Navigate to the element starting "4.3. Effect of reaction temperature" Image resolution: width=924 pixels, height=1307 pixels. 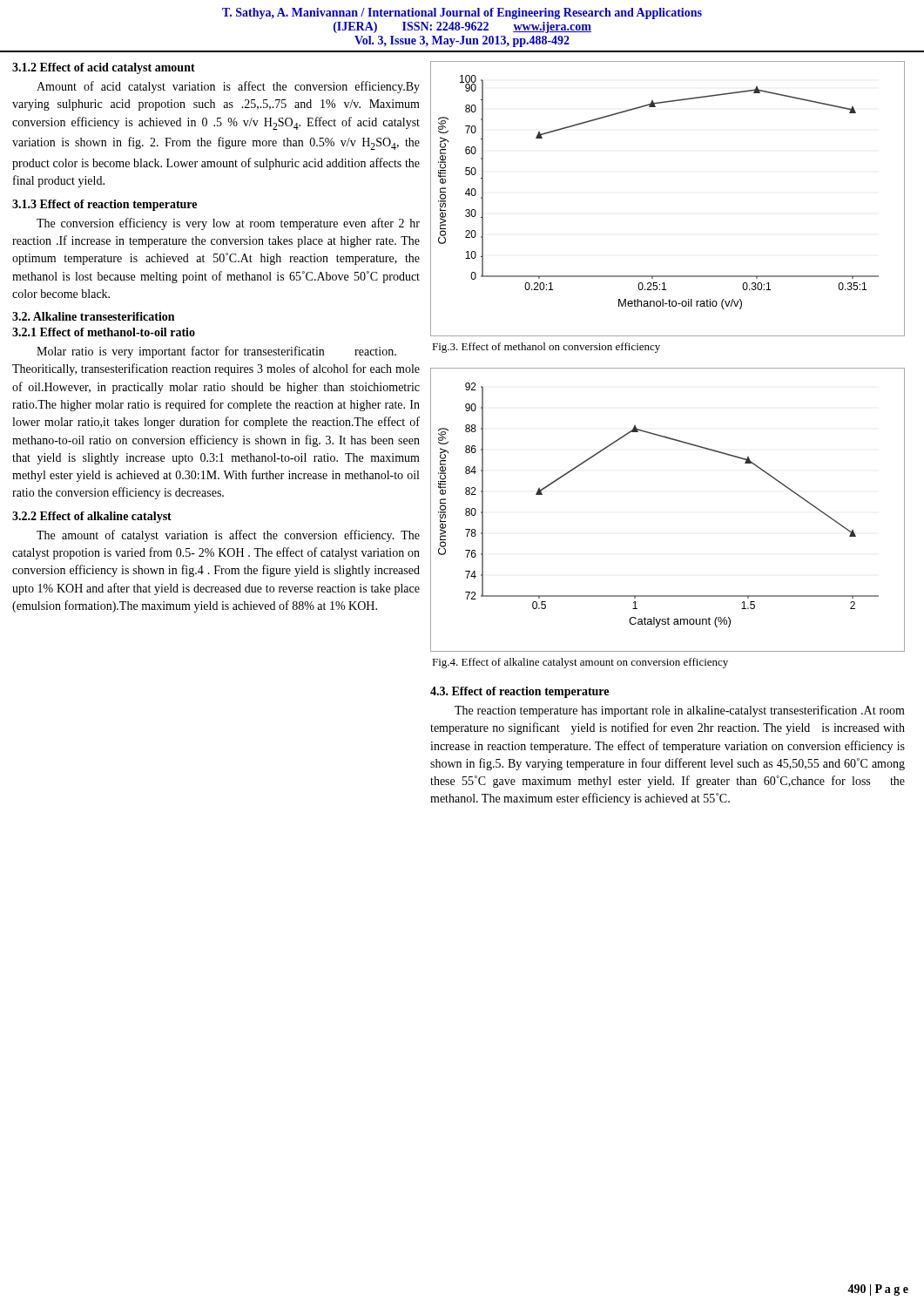520,691
